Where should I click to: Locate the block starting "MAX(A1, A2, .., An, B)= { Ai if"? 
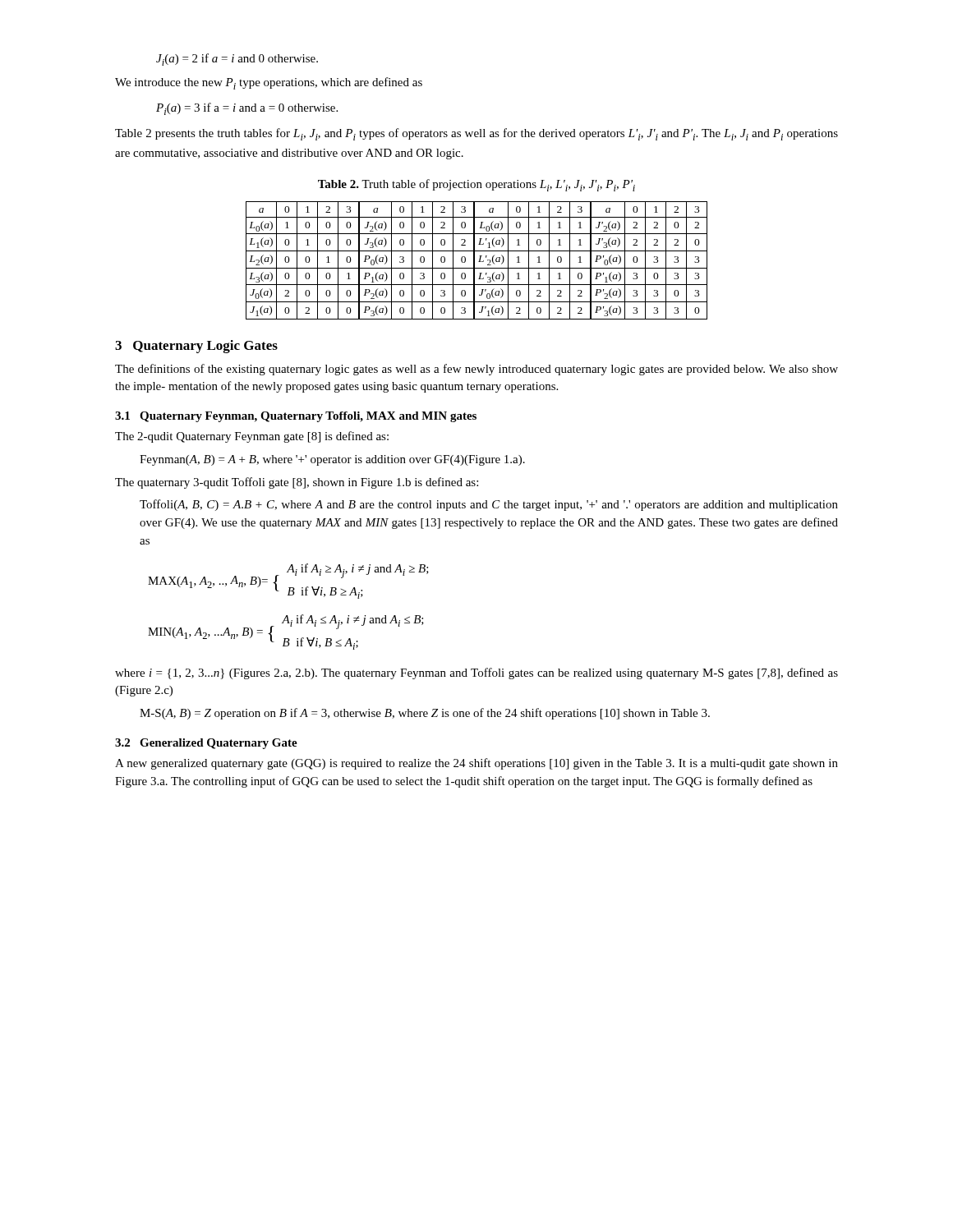point(289,581)
